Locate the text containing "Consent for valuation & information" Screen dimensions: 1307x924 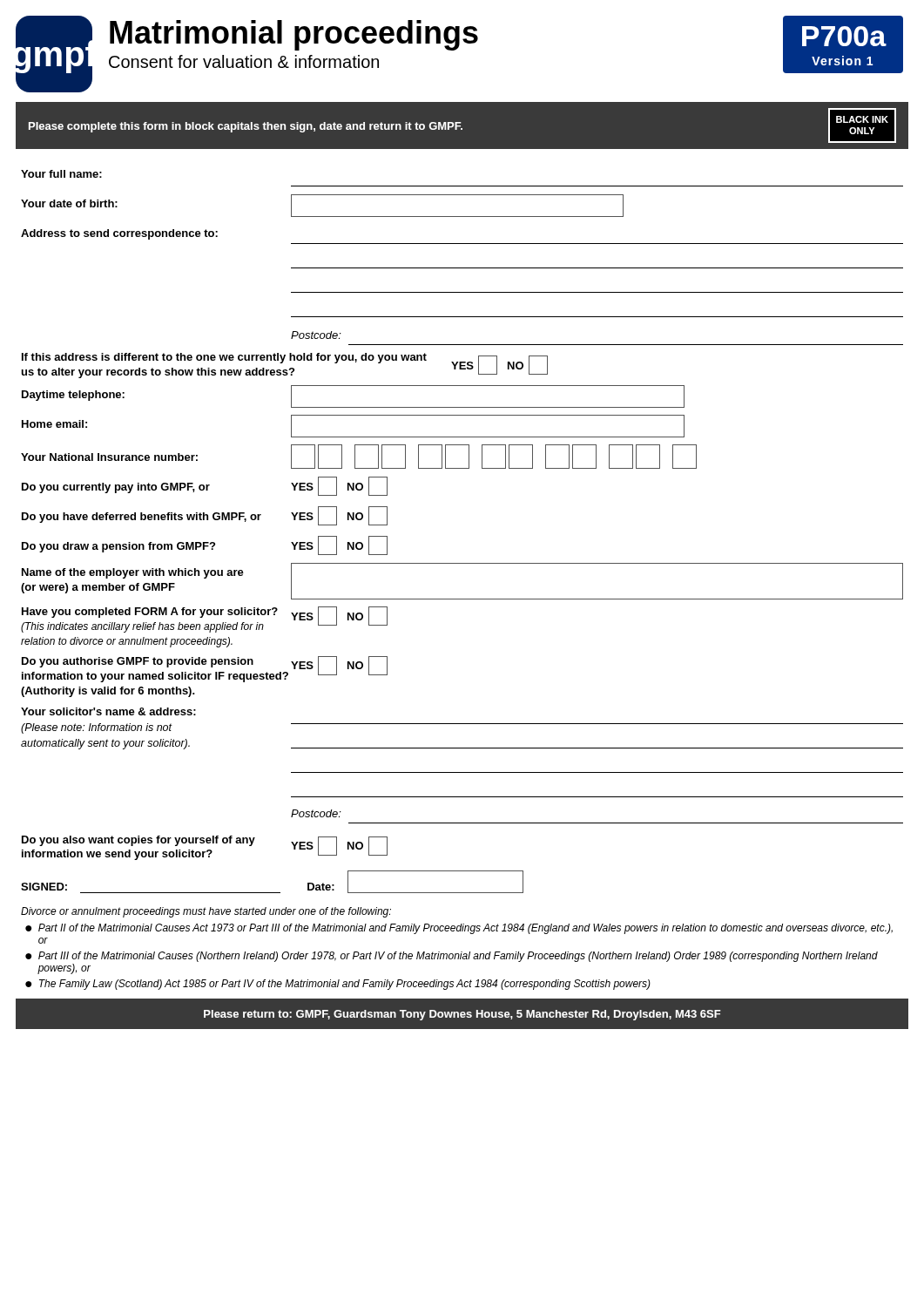(x=244, y=61)
